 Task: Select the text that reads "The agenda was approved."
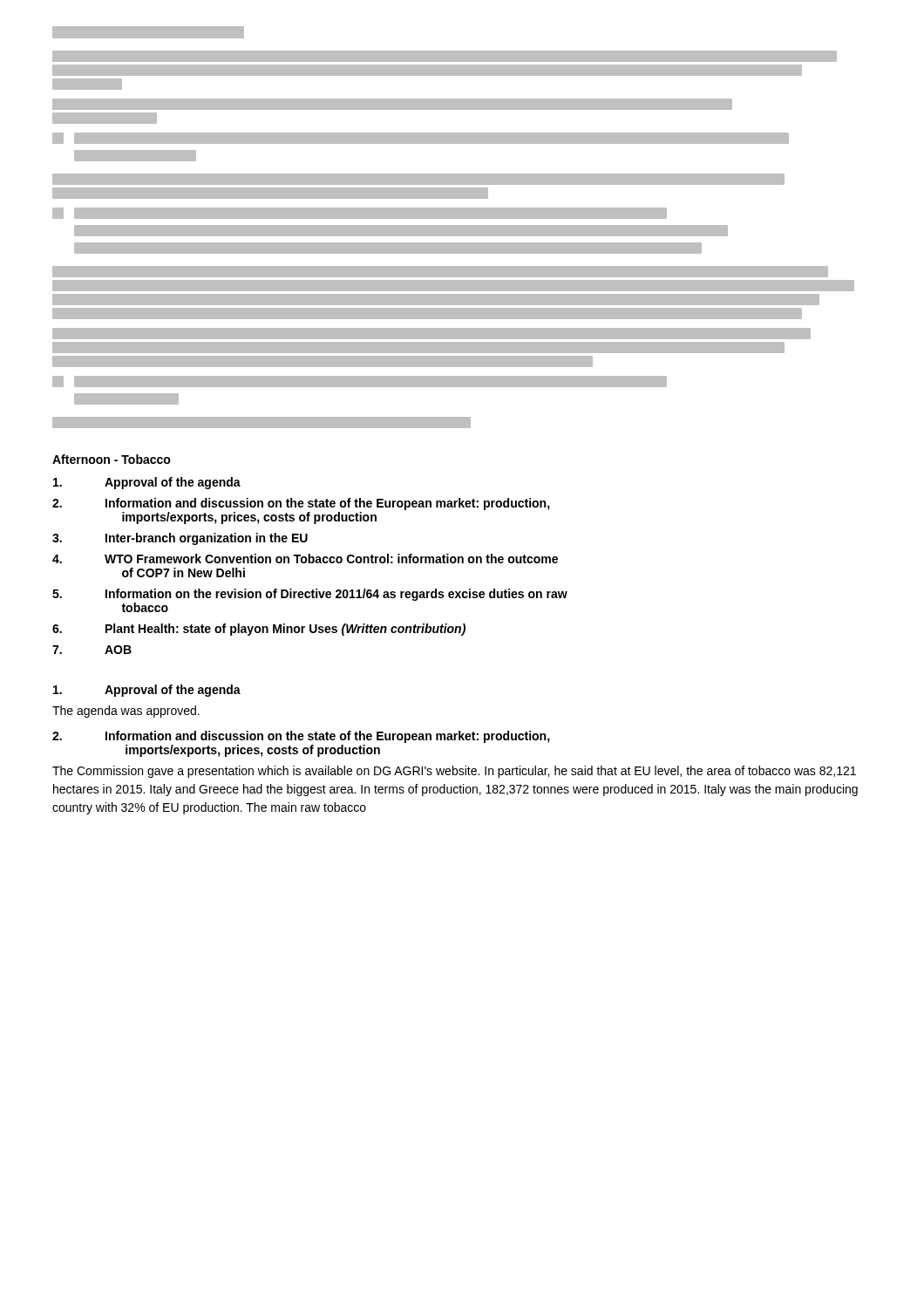coord(126,711)
